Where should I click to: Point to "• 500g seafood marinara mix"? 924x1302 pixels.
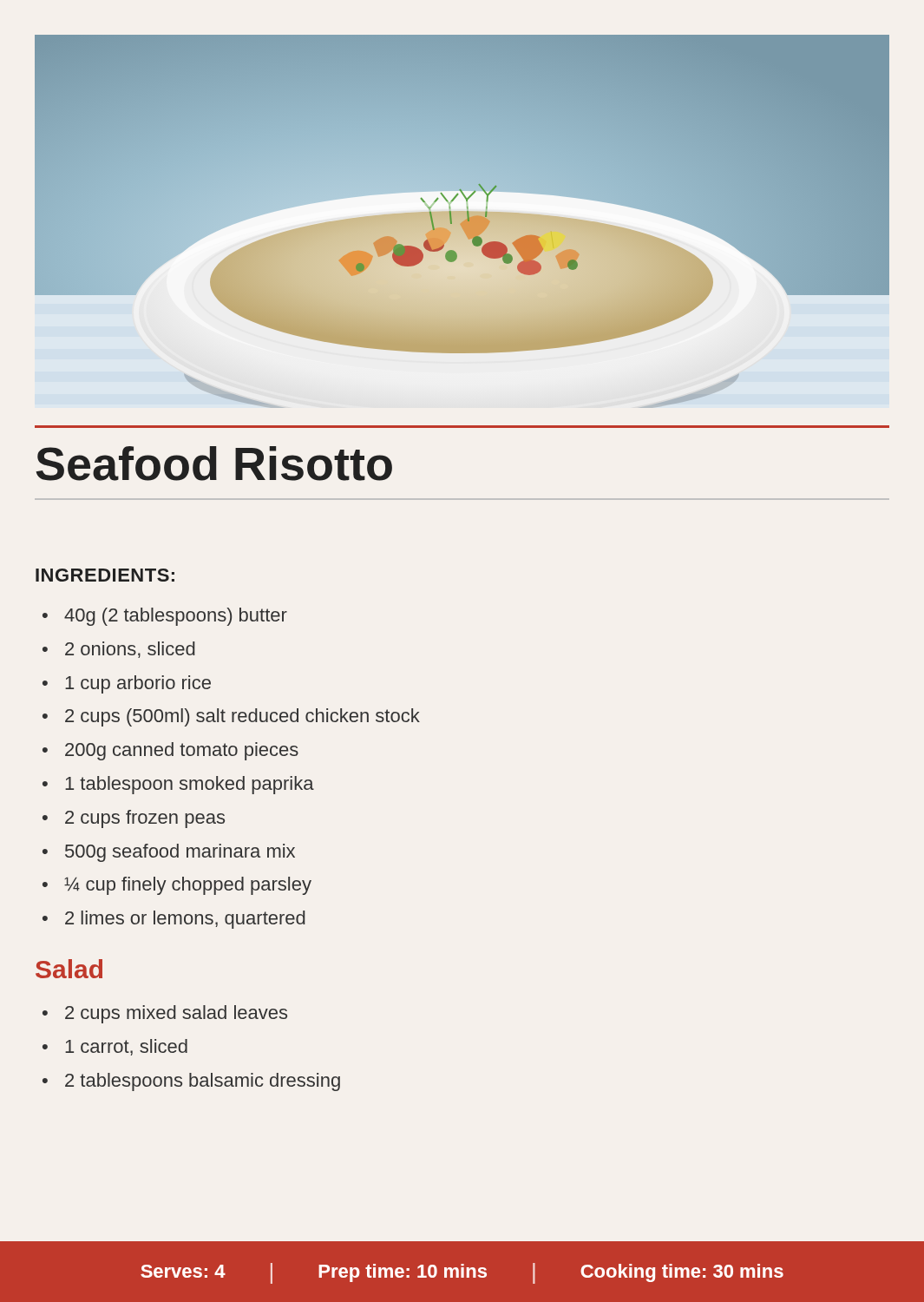coord(169,851)
